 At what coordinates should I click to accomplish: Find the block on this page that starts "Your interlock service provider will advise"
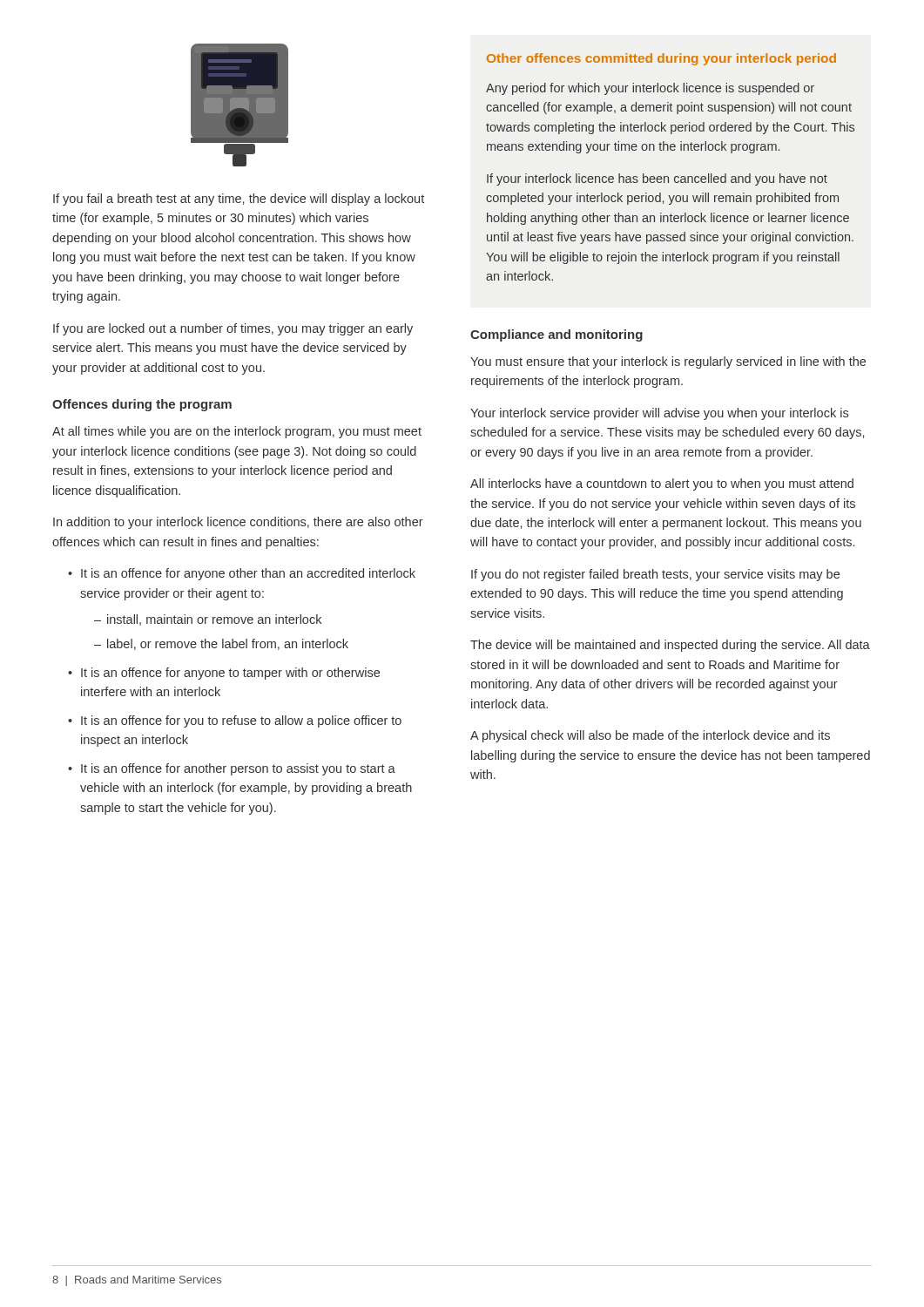pyautogui.click(x=671, y=432)
